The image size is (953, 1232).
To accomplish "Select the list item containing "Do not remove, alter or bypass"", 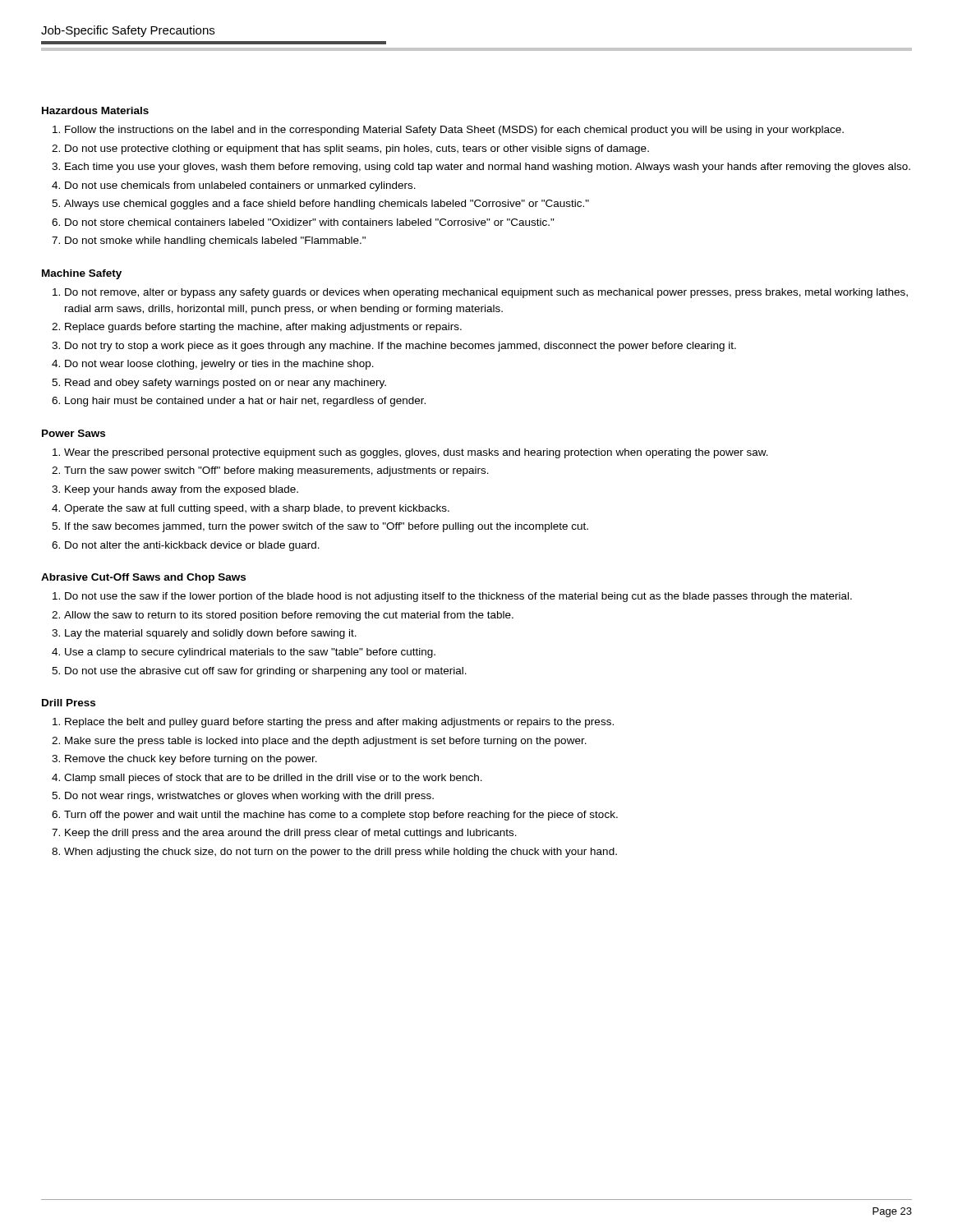I will pyautogui.click(x=486, y=300).
